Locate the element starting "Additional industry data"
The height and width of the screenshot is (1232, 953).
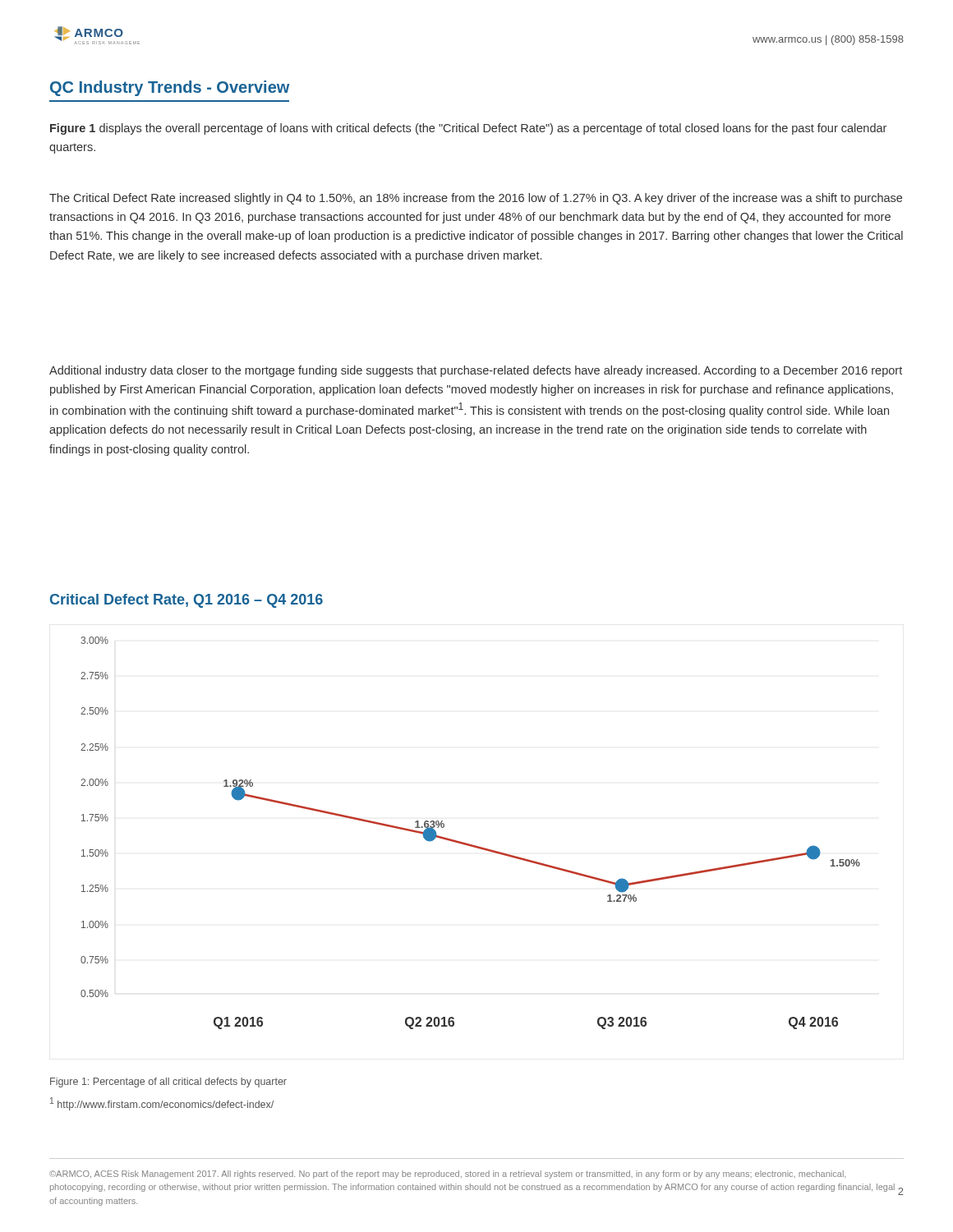coord(476,410)
